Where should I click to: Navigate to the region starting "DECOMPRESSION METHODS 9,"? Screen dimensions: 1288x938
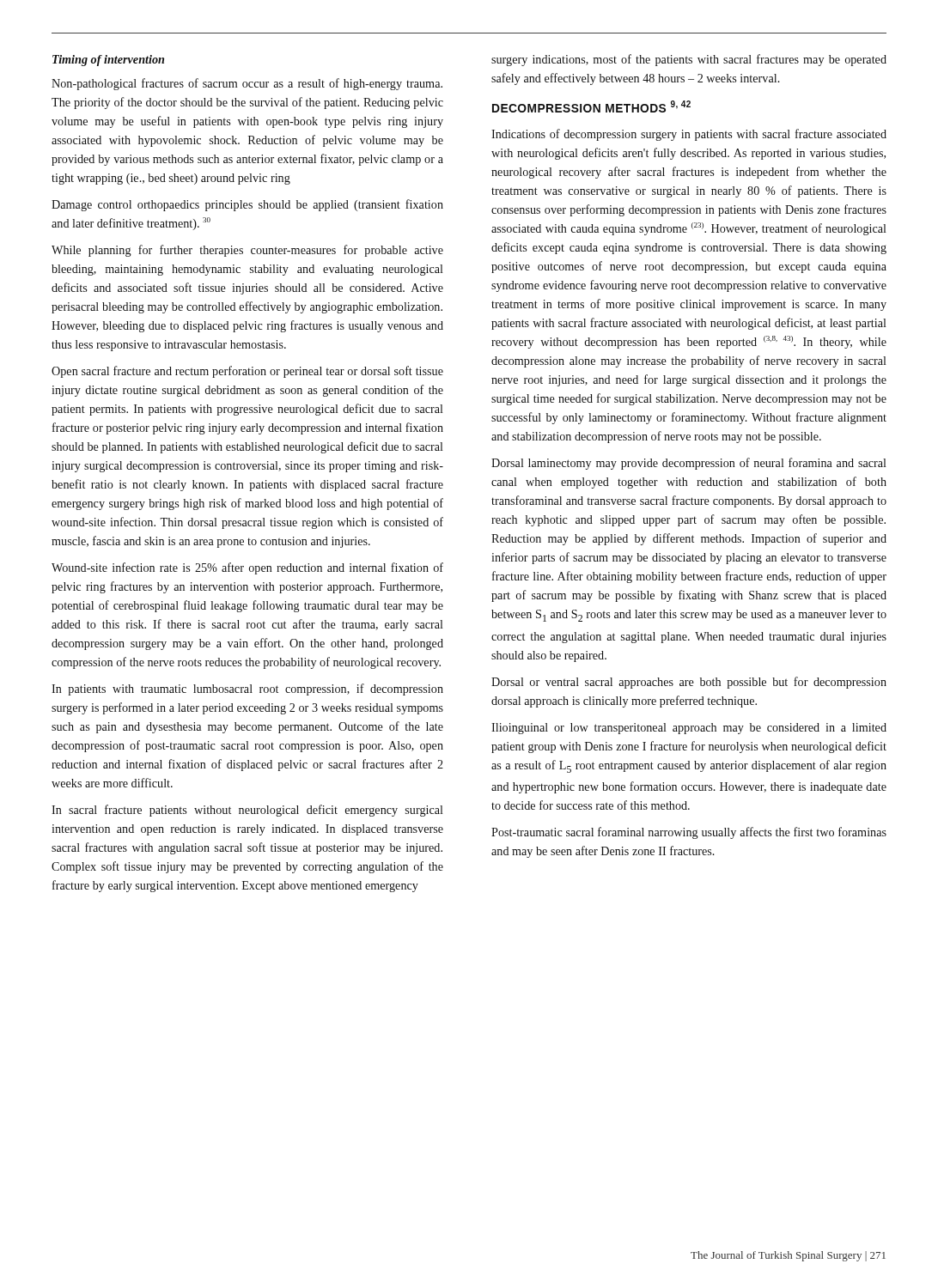pyautogui.click(x=689, y=109)
